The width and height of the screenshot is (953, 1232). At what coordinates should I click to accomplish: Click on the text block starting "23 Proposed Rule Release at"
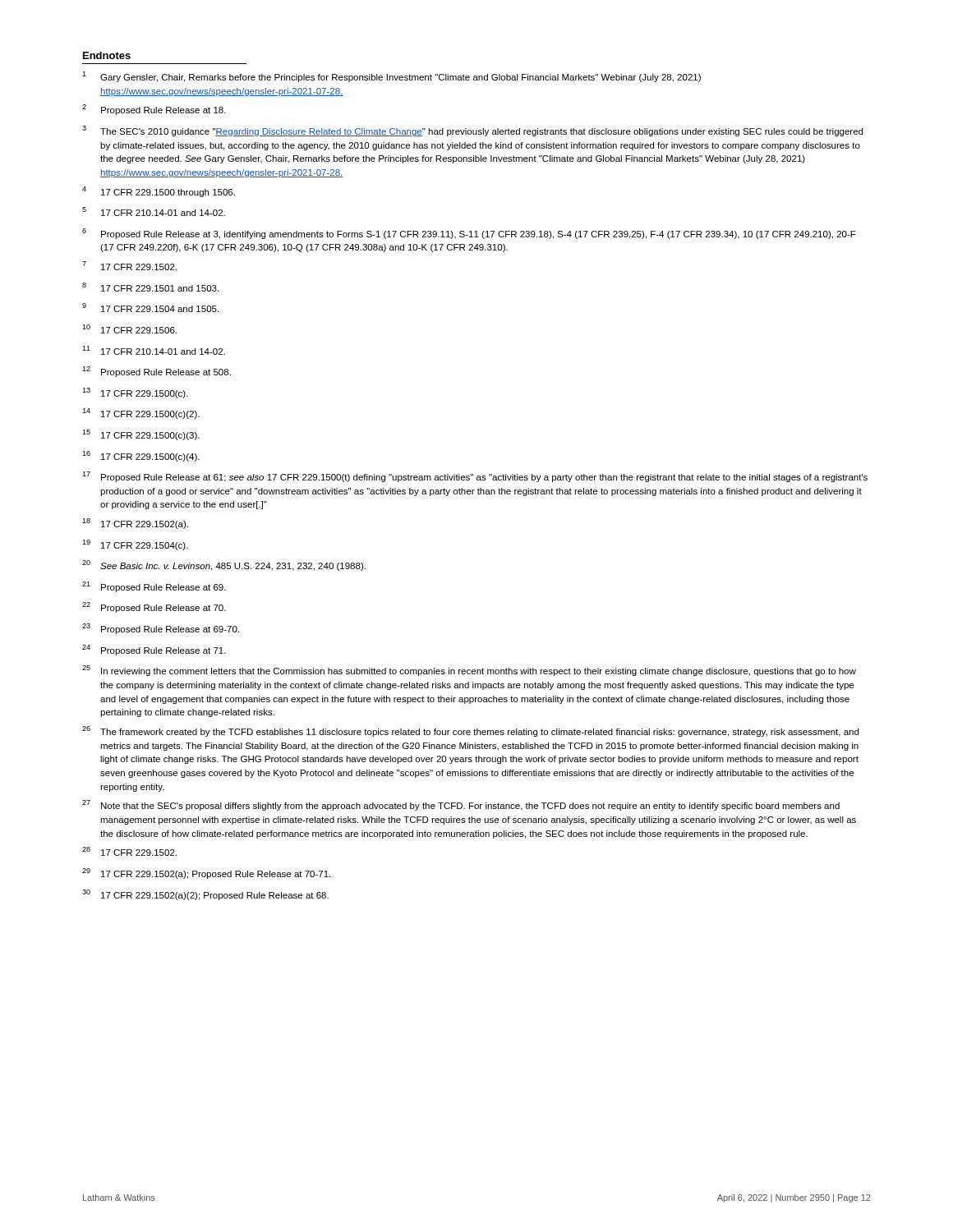(161, 629)
